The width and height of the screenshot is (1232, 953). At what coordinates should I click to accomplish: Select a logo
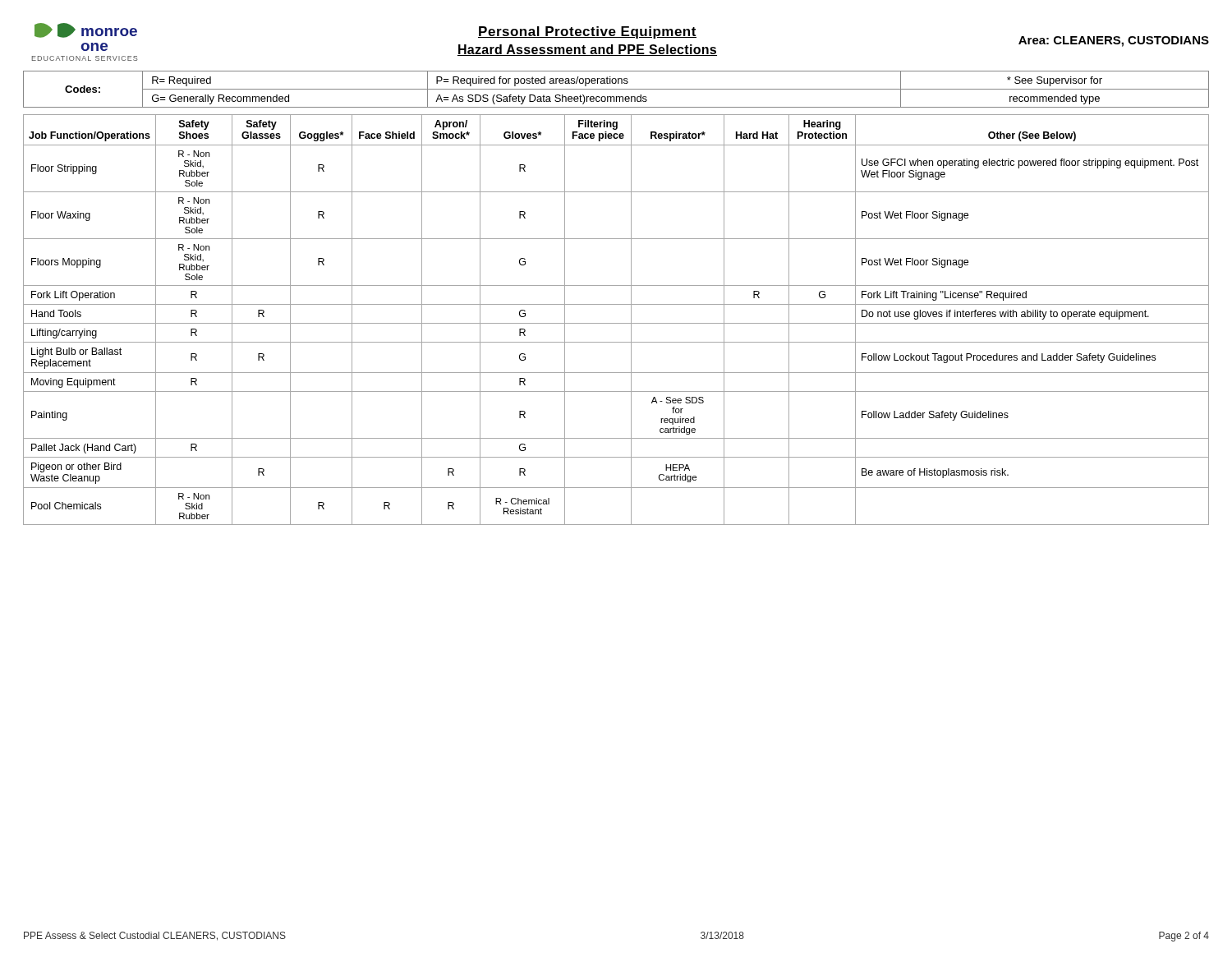[101, 40]
